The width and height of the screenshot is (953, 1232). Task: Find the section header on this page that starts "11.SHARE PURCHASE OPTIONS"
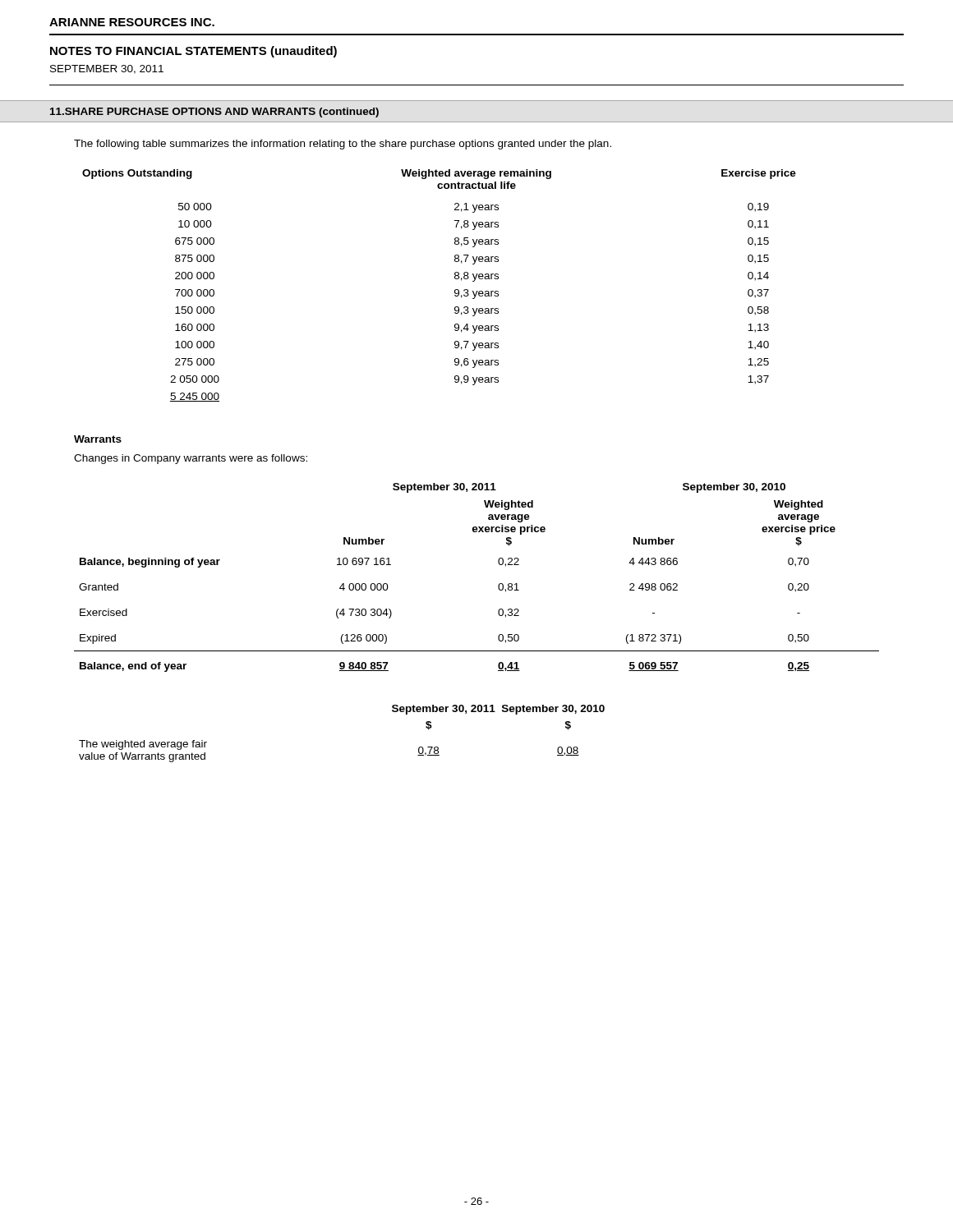pyautogui.click(x=214, y=111)
